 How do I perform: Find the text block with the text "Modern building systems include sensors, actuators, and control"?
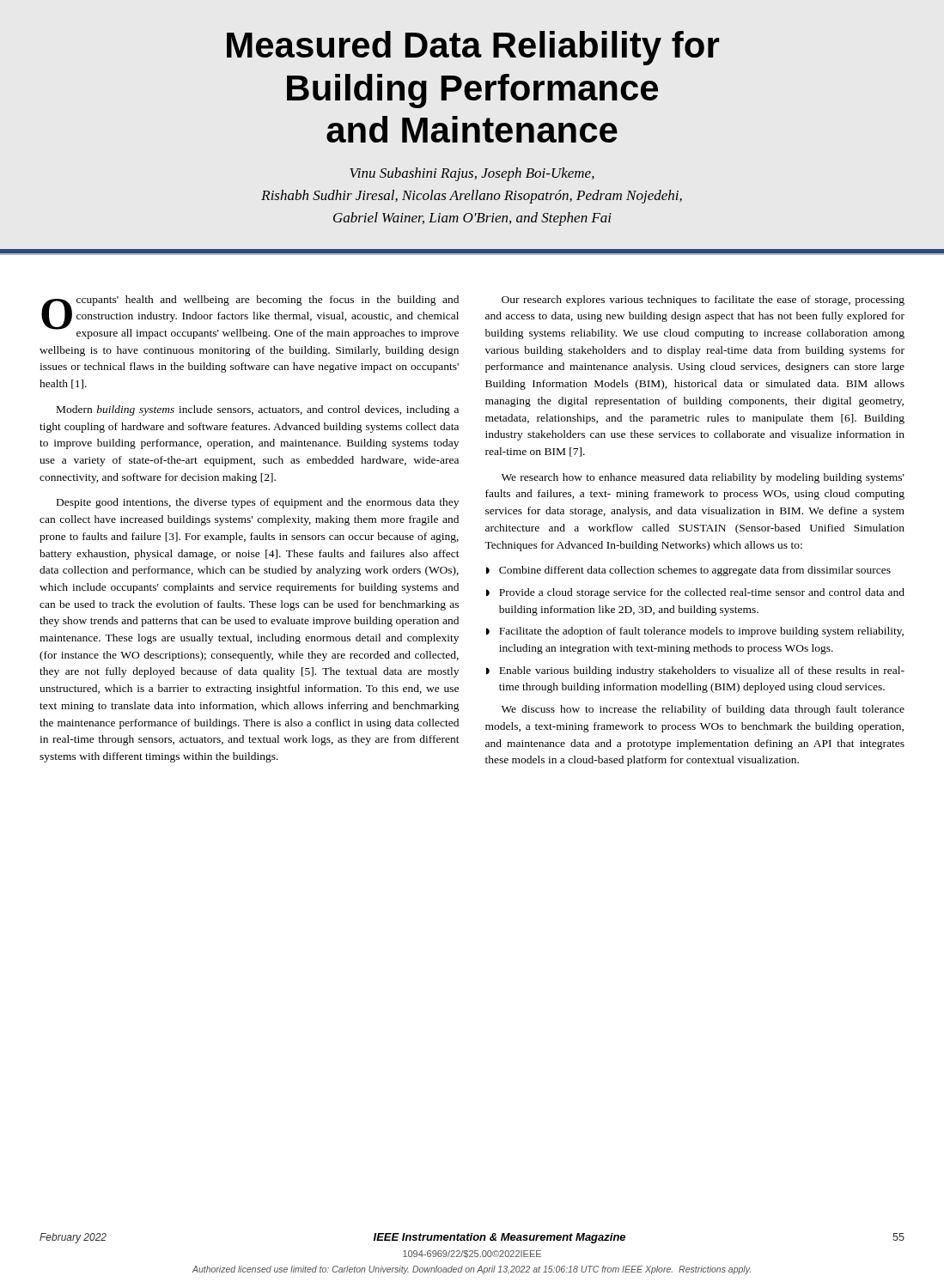pyautogui.click(x=249, y=443)
